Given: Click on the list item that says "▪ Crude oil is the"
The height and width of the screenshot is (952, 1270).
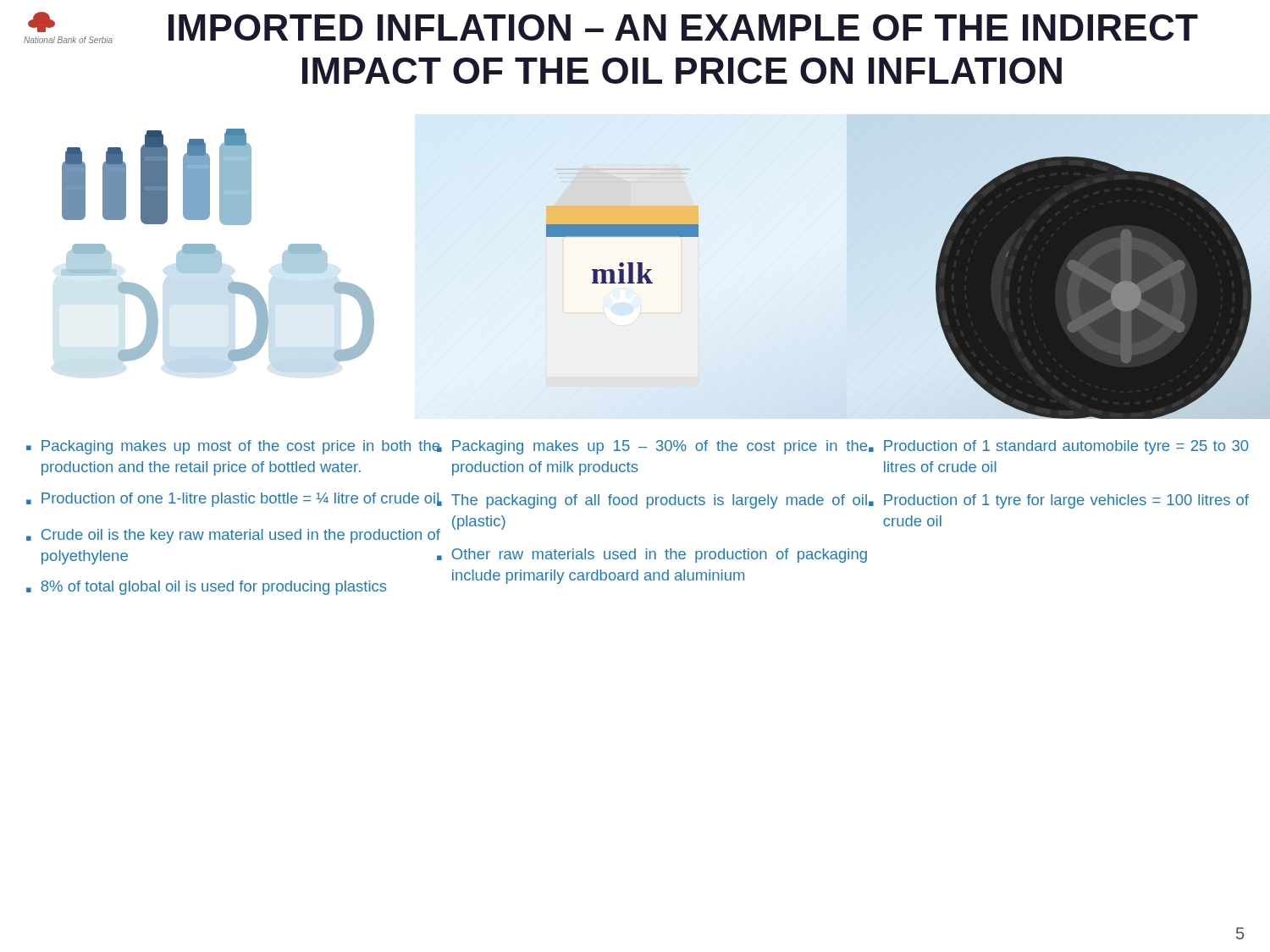Looking at the screenshot, I should tap(233, 545).
